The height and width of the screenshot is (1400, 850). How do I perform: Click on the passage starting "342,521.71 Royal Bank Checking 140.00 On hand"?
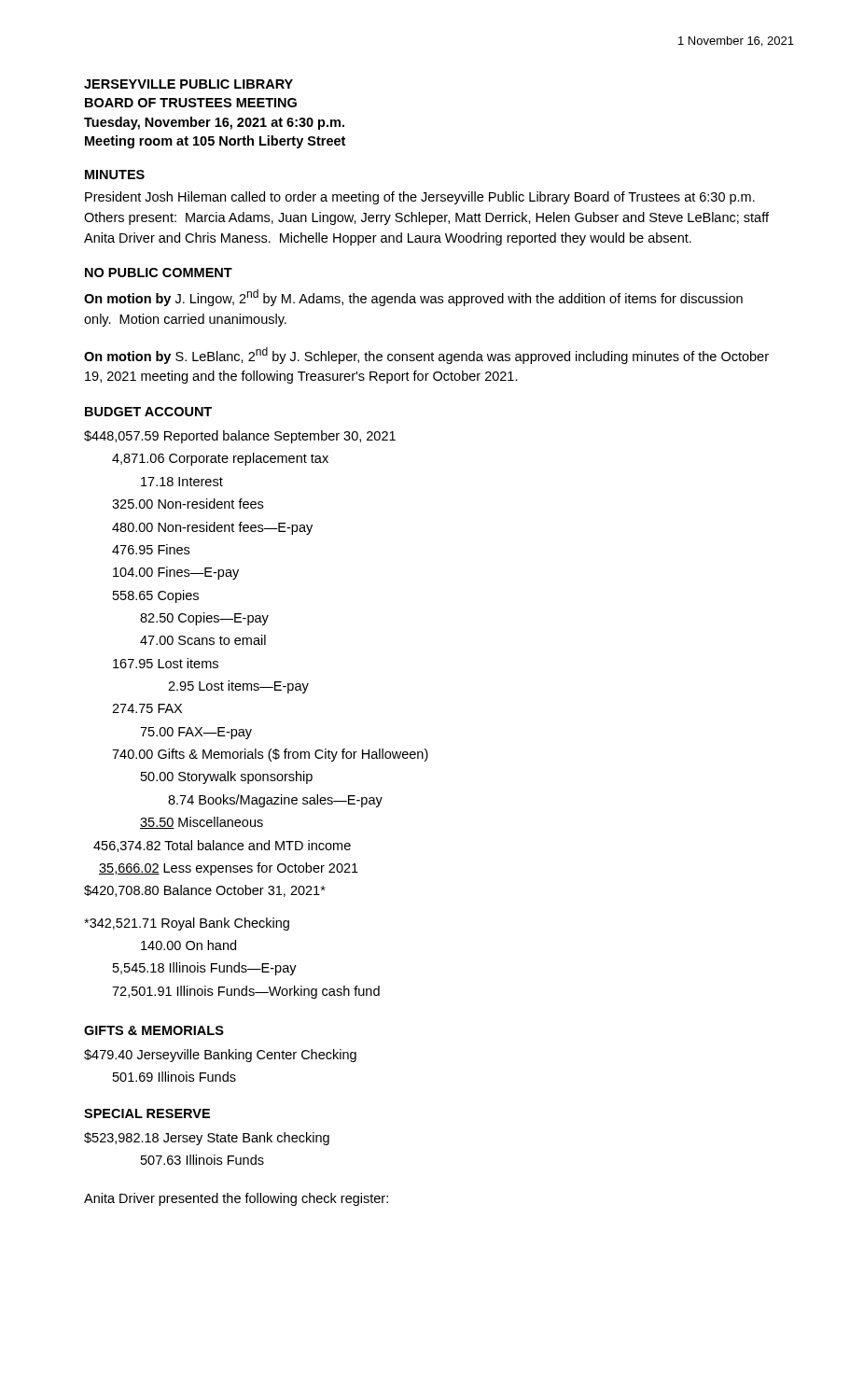click(x=187, y=924)
